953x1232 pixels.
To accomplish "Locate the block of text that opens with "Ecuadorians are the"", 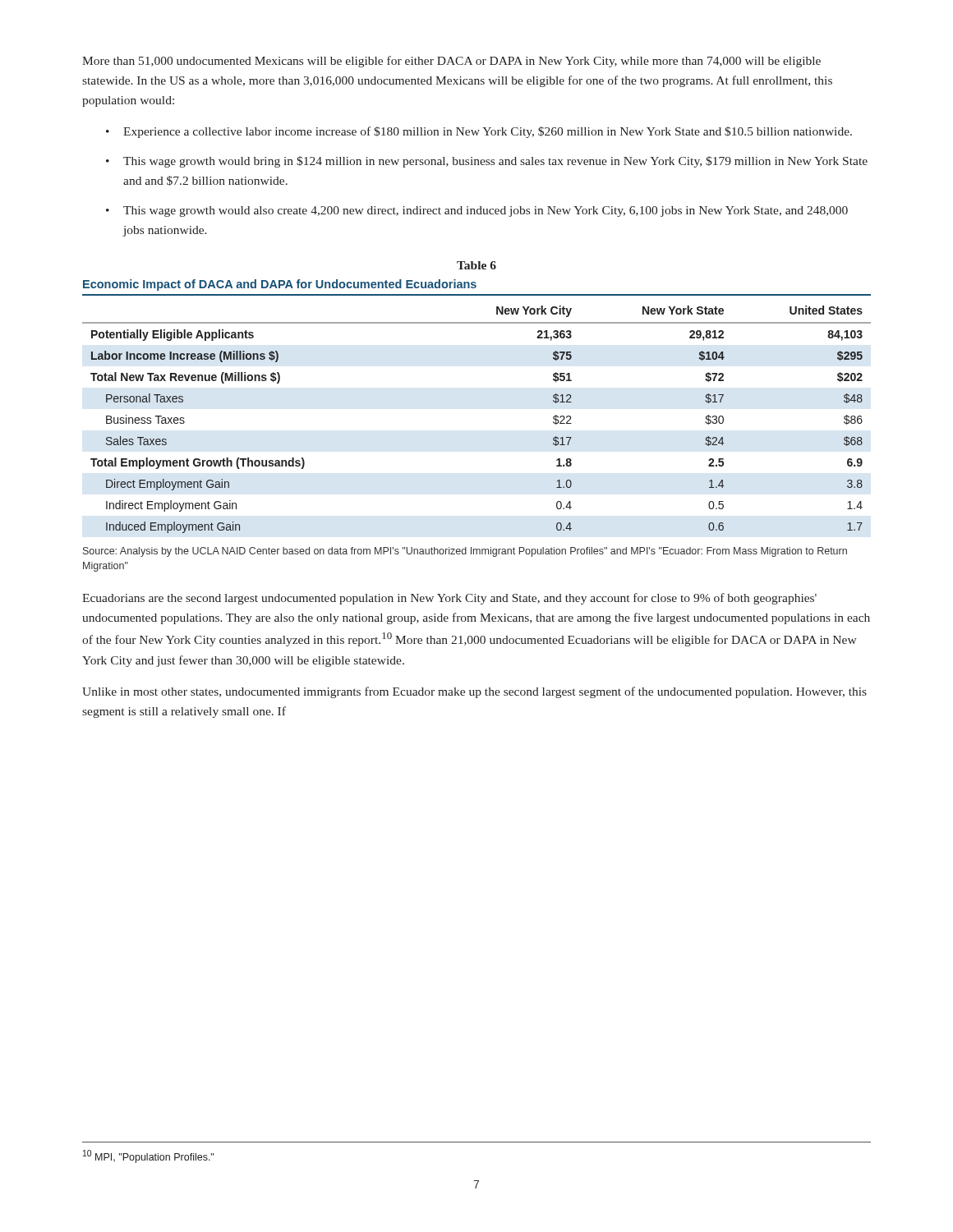I will (476, 629).
